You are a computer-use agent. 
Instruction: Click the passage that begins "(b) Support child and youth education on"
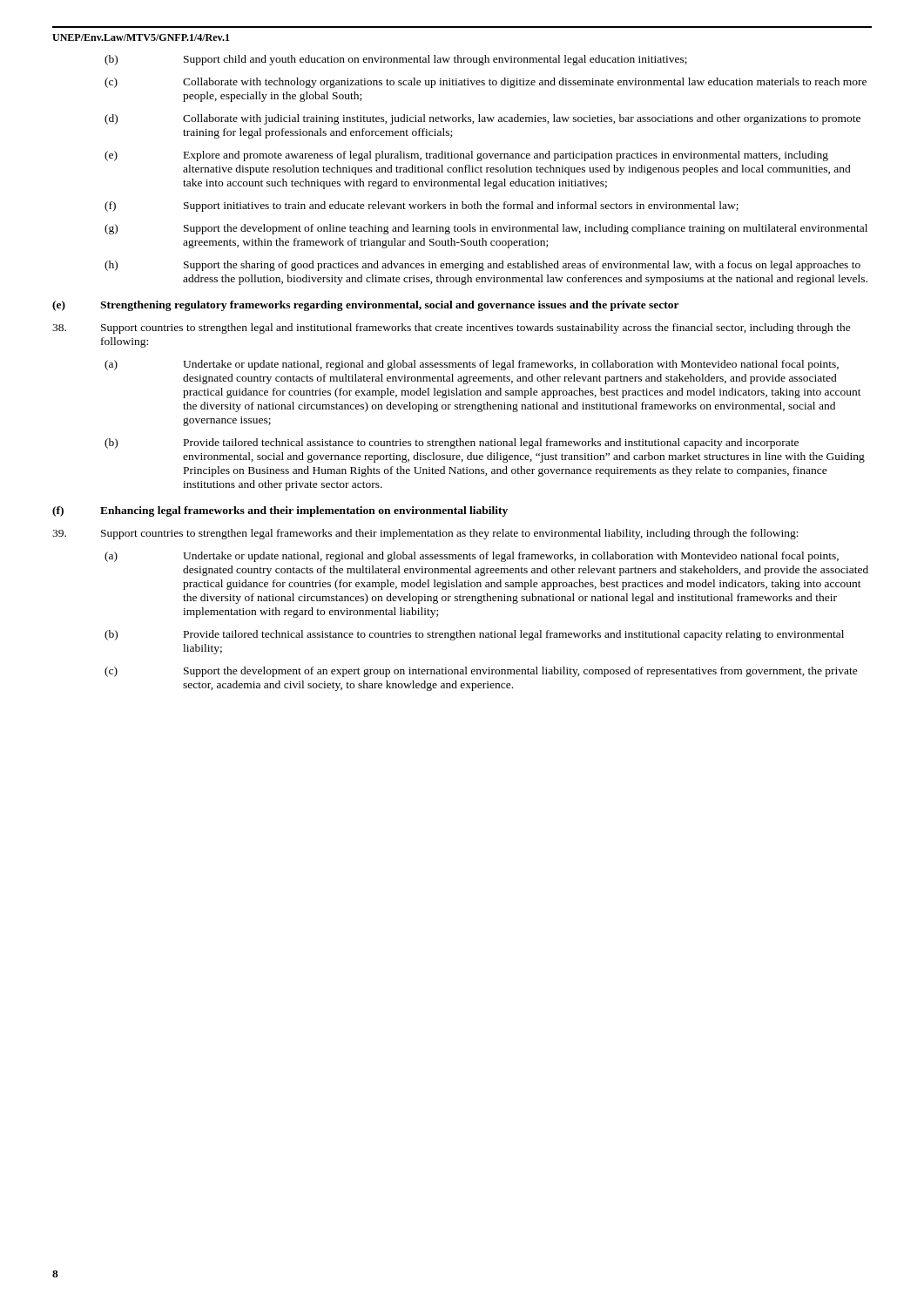(462, 59)
